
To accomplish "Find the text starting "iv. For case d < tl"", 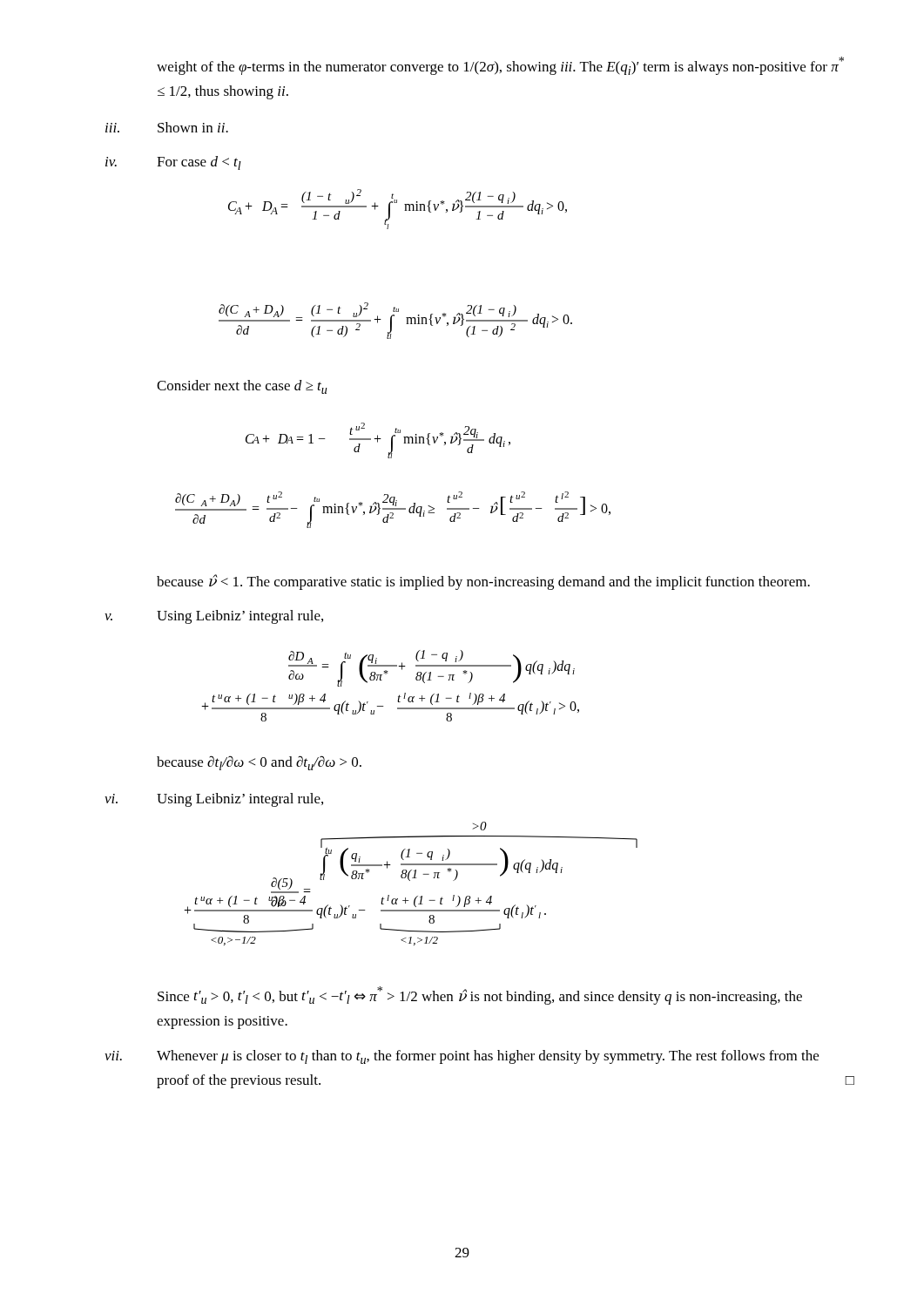I will tap(173, 163).
